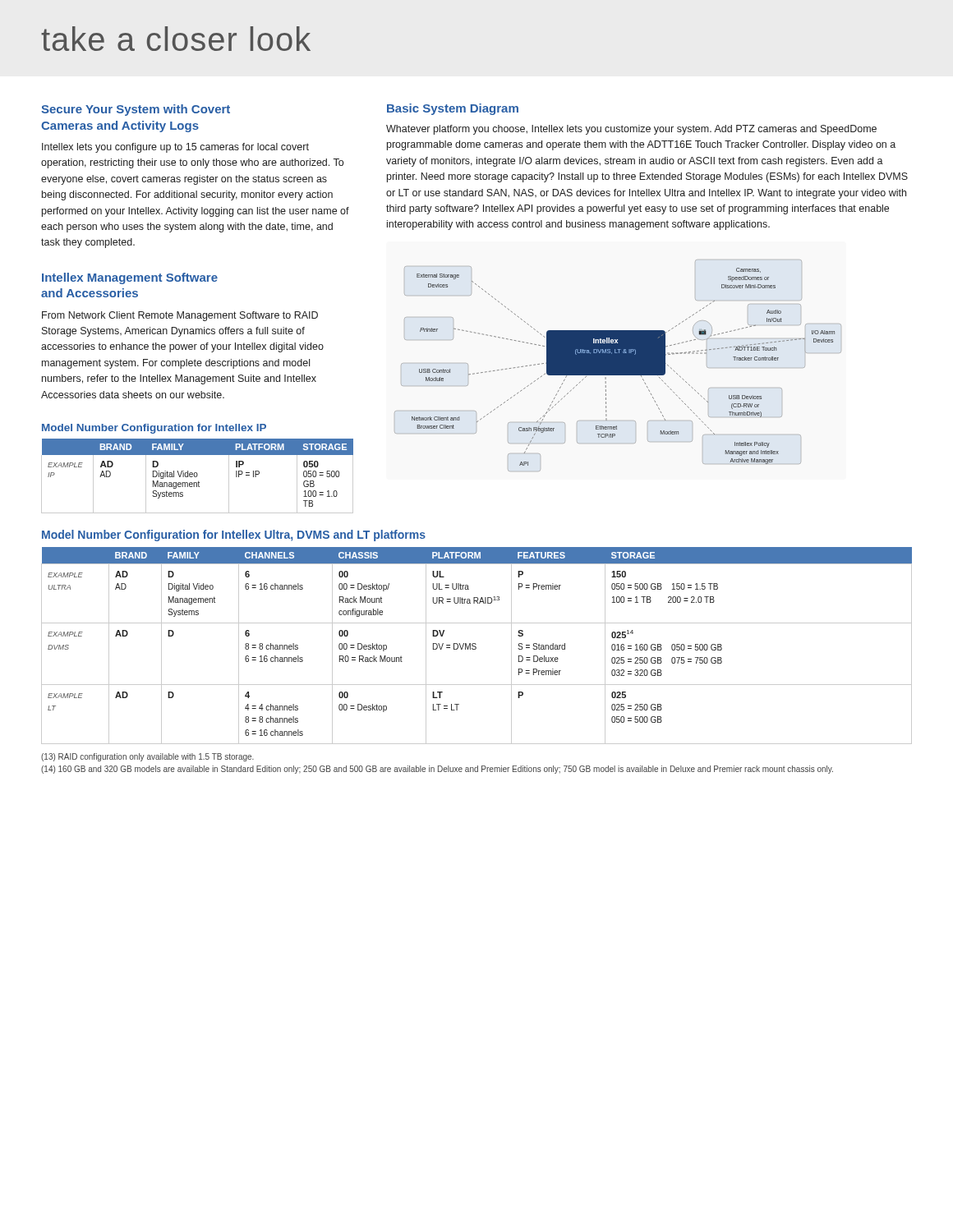The width and height of the screenshot is (953, 1232).
Task: Find the block on this page that starts "Intellex lets you configure up to 15 cameras"
Action: coord(195,195)
